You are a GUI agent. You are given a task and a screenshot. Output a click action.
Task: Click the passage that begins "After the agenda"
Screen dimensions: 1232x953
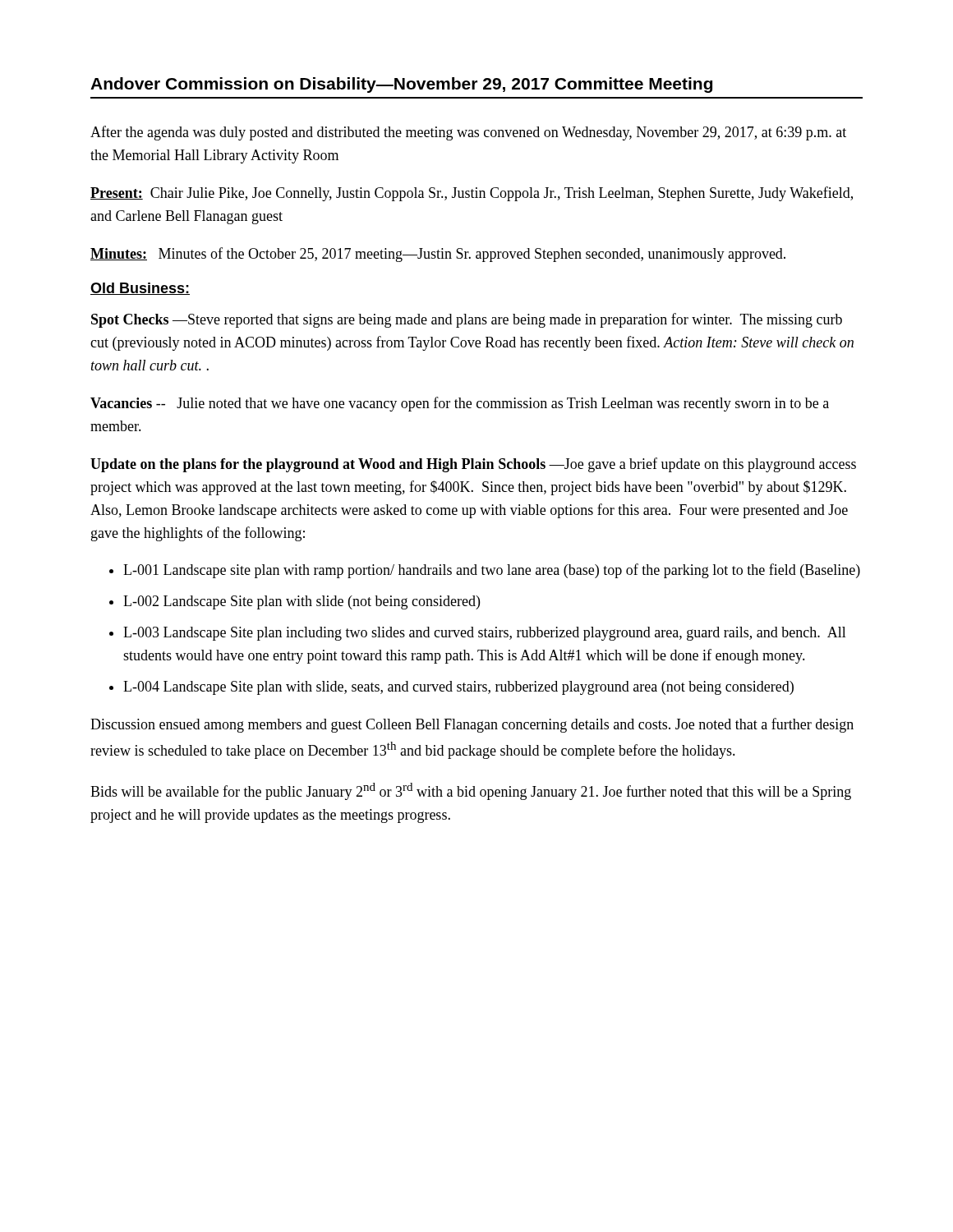click(x=476, y=145)
